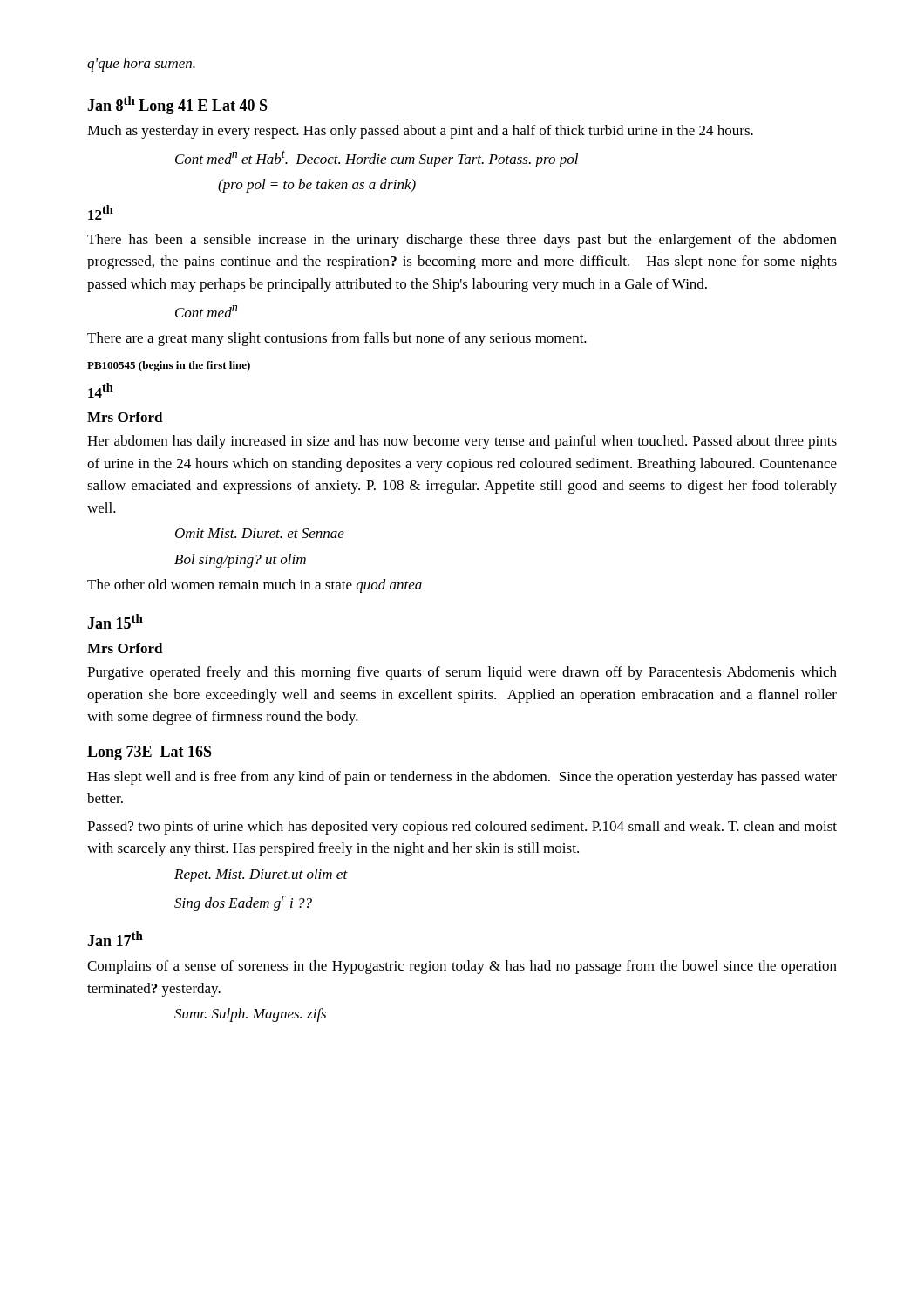Image resolution: width=924 pixels, height=1308 pixels.
Task: Where is the passage that starts "Repet. Mist. Diuret.ut olim et"?
Action: coord(261,875)
